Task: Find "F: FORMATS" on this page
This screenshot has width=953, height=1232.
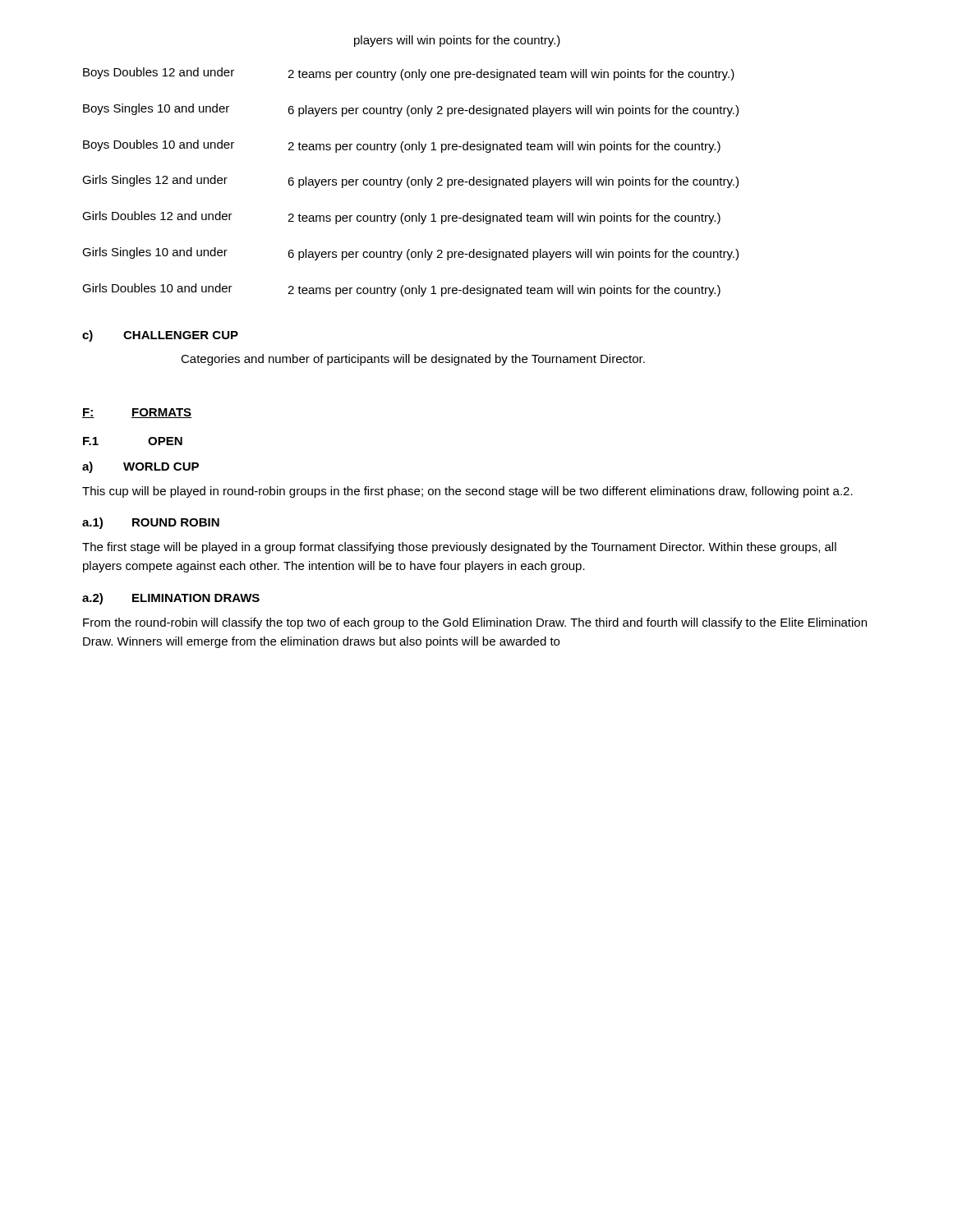Action: pyautogui.click(x=137, y=412)
